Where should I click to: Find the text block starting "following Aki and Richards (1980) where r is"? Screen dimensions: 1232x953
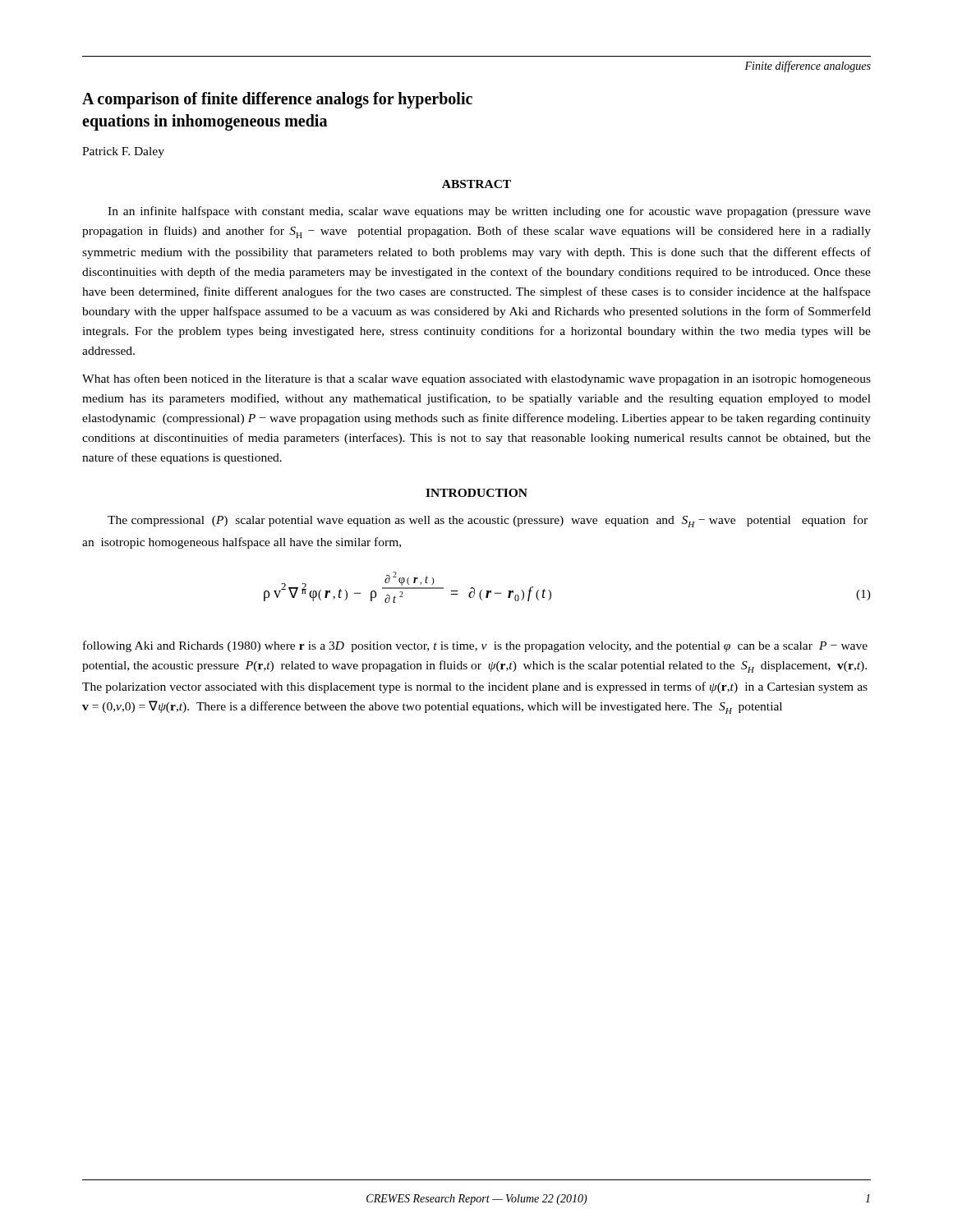476,677
